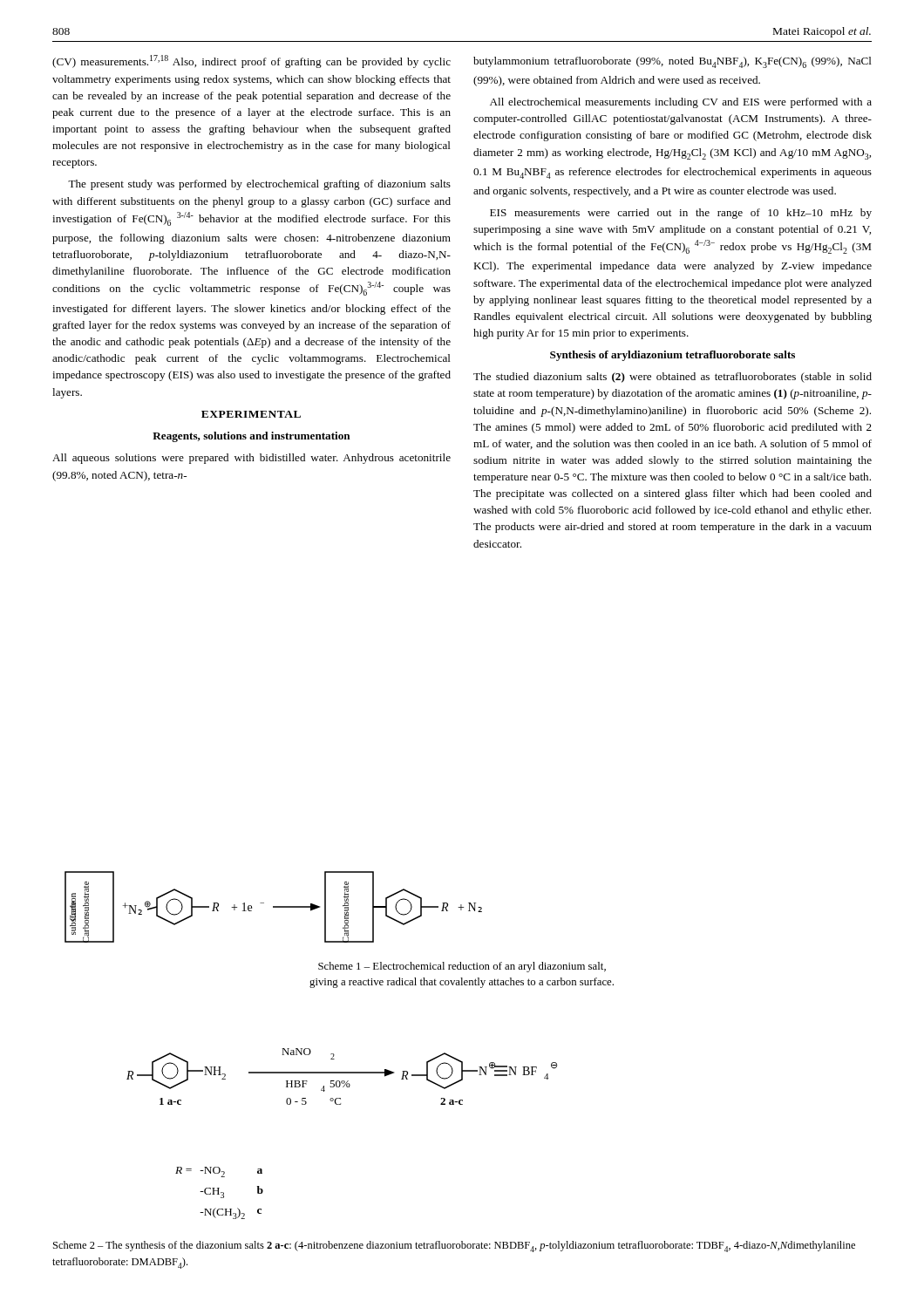This screenshot has width=924, height=1308.
Task: Navigate to the text starting "The studied diazonium"
Action: click(x=673, y=460)
